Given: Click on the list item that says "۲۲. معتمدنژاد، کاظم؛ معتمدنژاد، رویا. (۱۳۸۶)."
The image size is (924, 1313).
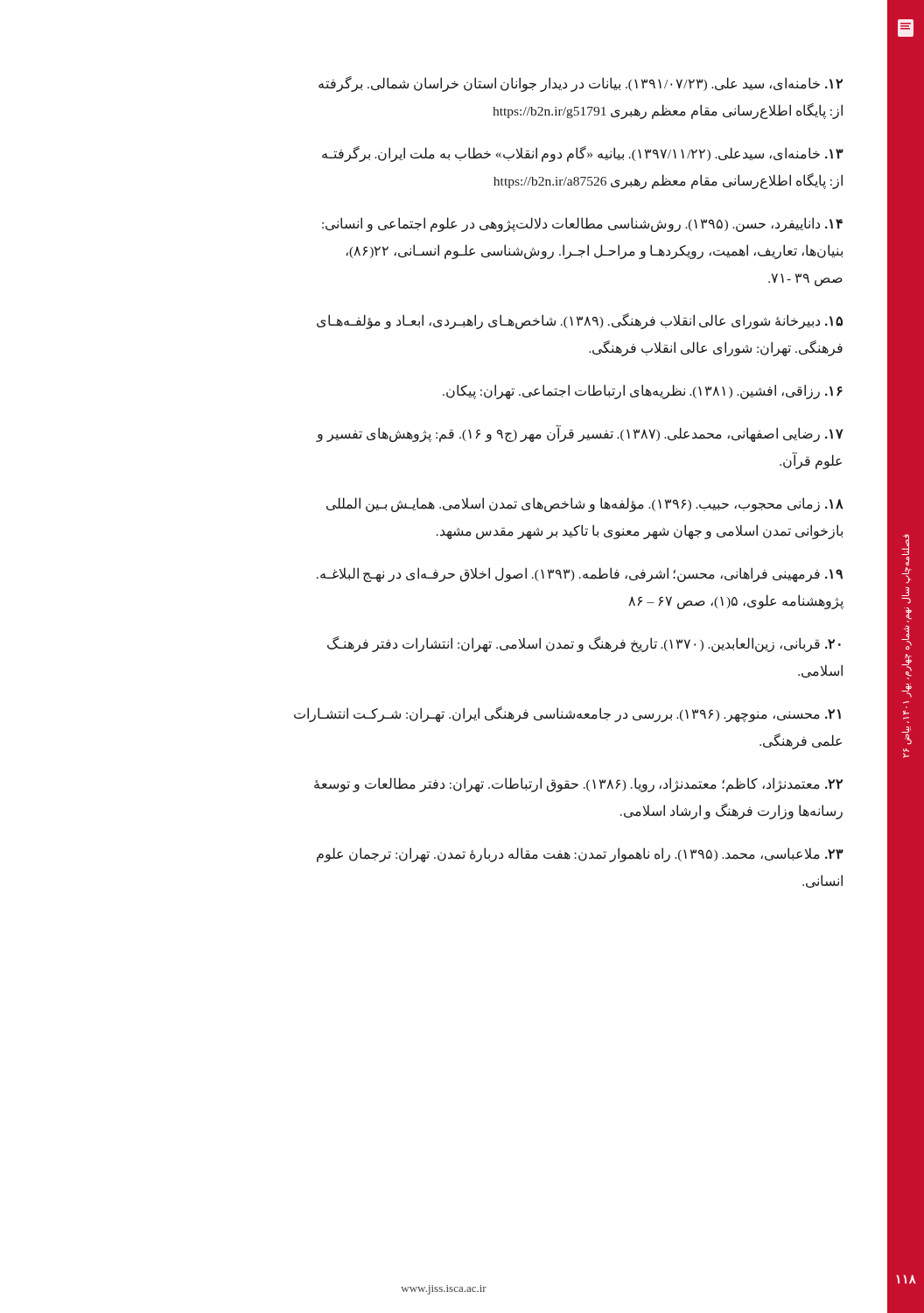Looking at the screenshot, I should coord(579,797).
